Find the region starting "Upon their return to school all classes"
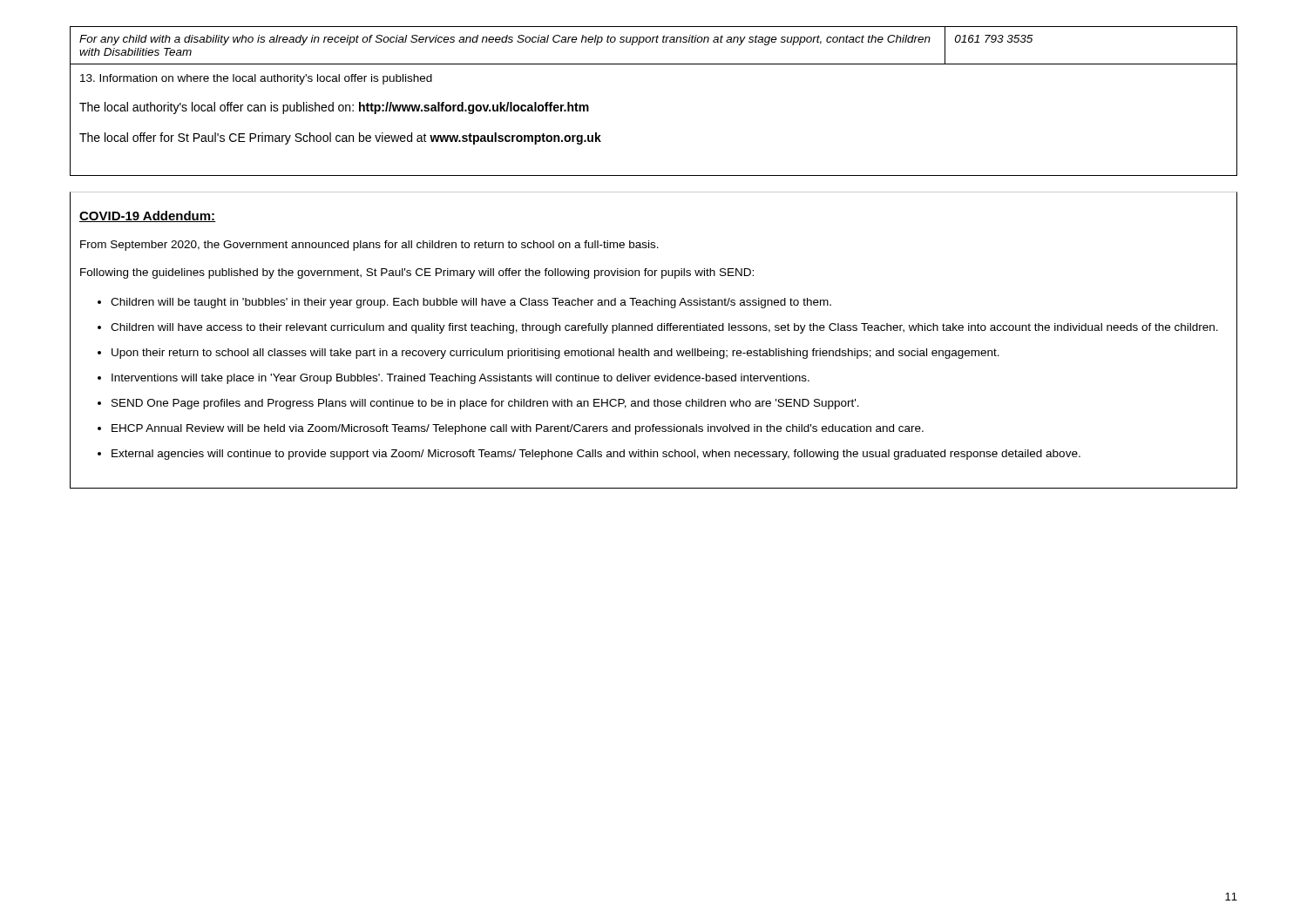This screenshot has width=1307, height=924. tap(555, 352)
